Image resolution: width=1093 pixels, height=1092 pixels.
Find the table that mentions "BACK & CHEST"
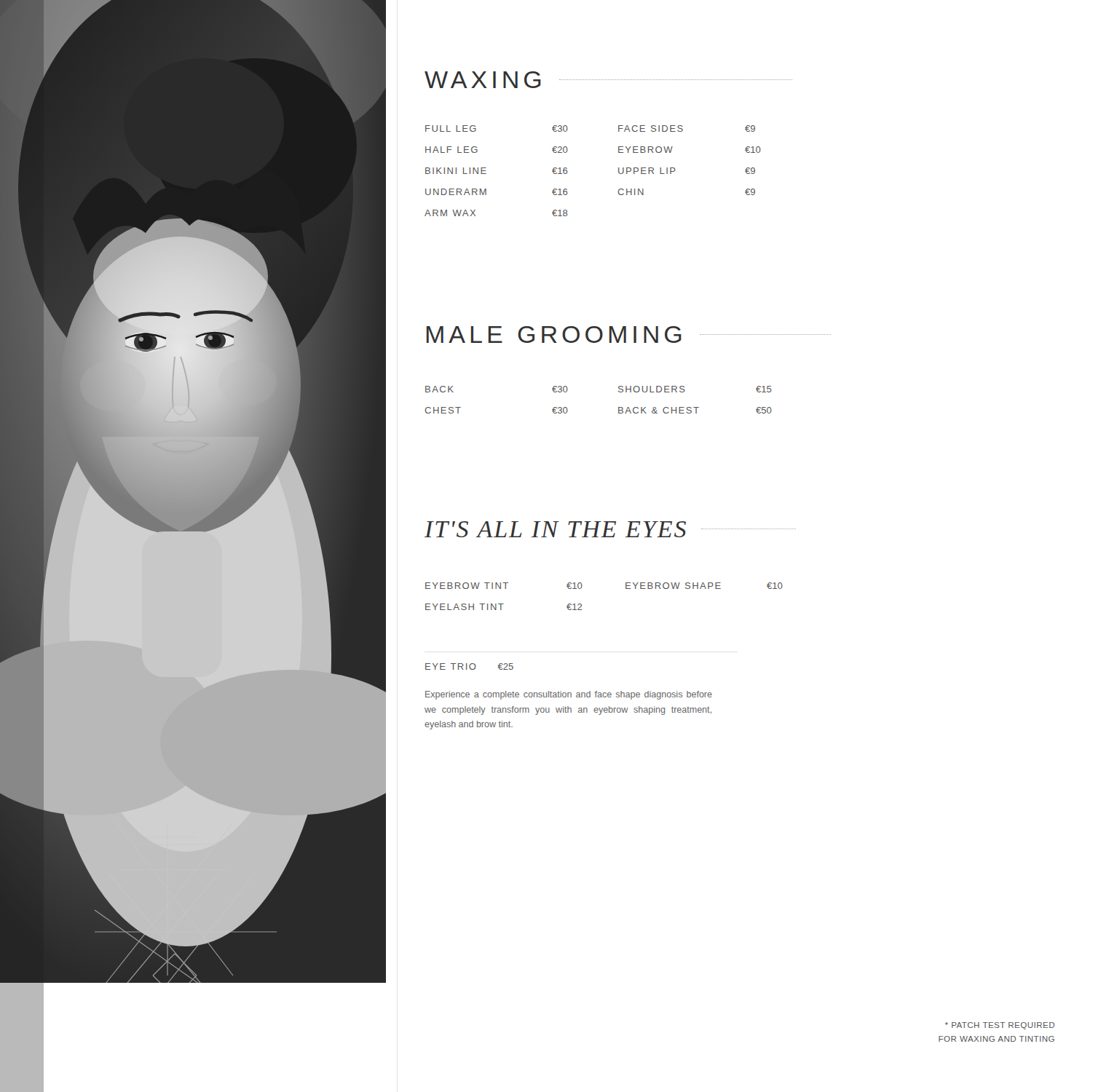click(723, 400)
